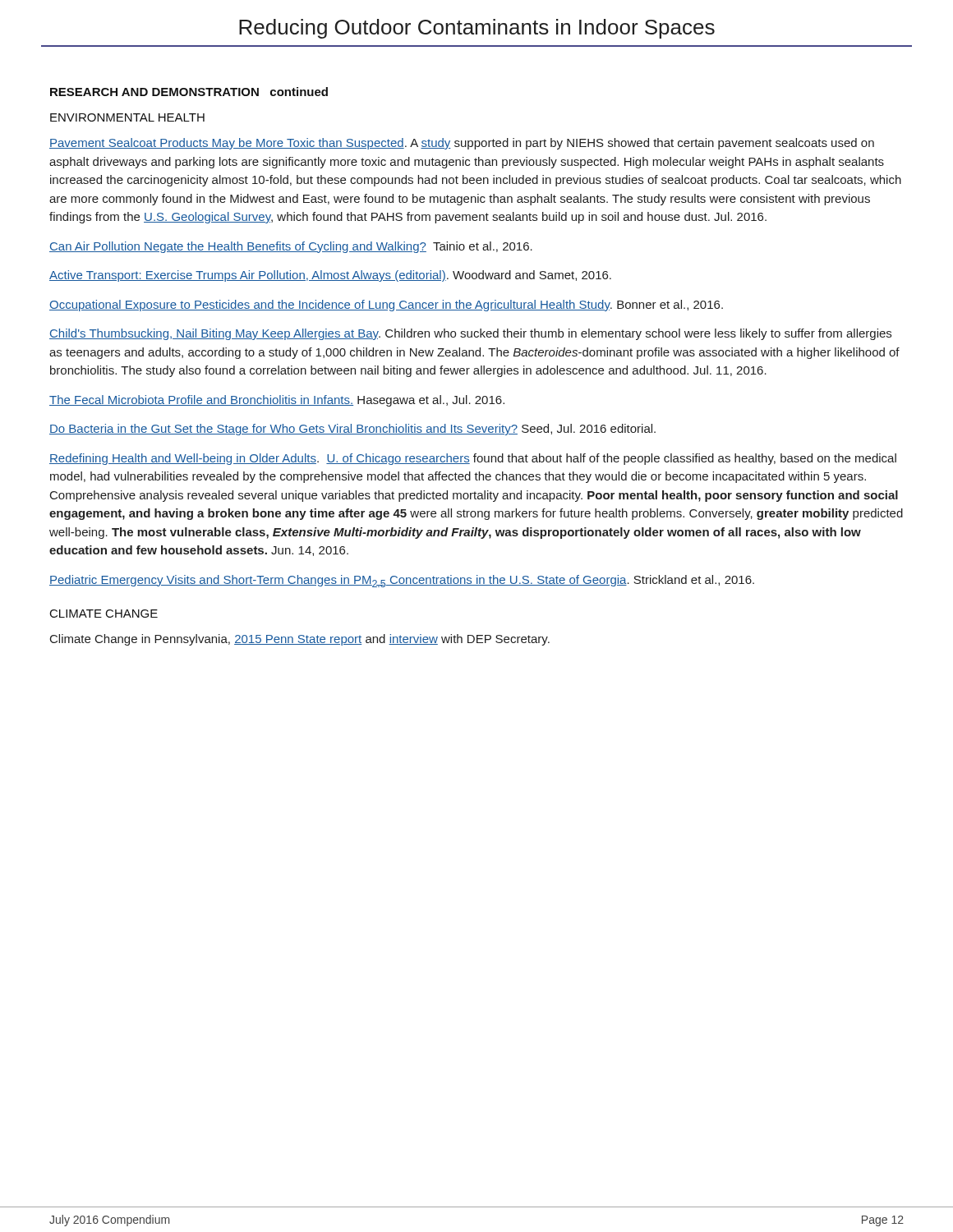Click on the block starting "ENVIRONMENTAL HEALTH"
The height and width of the screenshot is (1232, 953).
click(127, 117)
